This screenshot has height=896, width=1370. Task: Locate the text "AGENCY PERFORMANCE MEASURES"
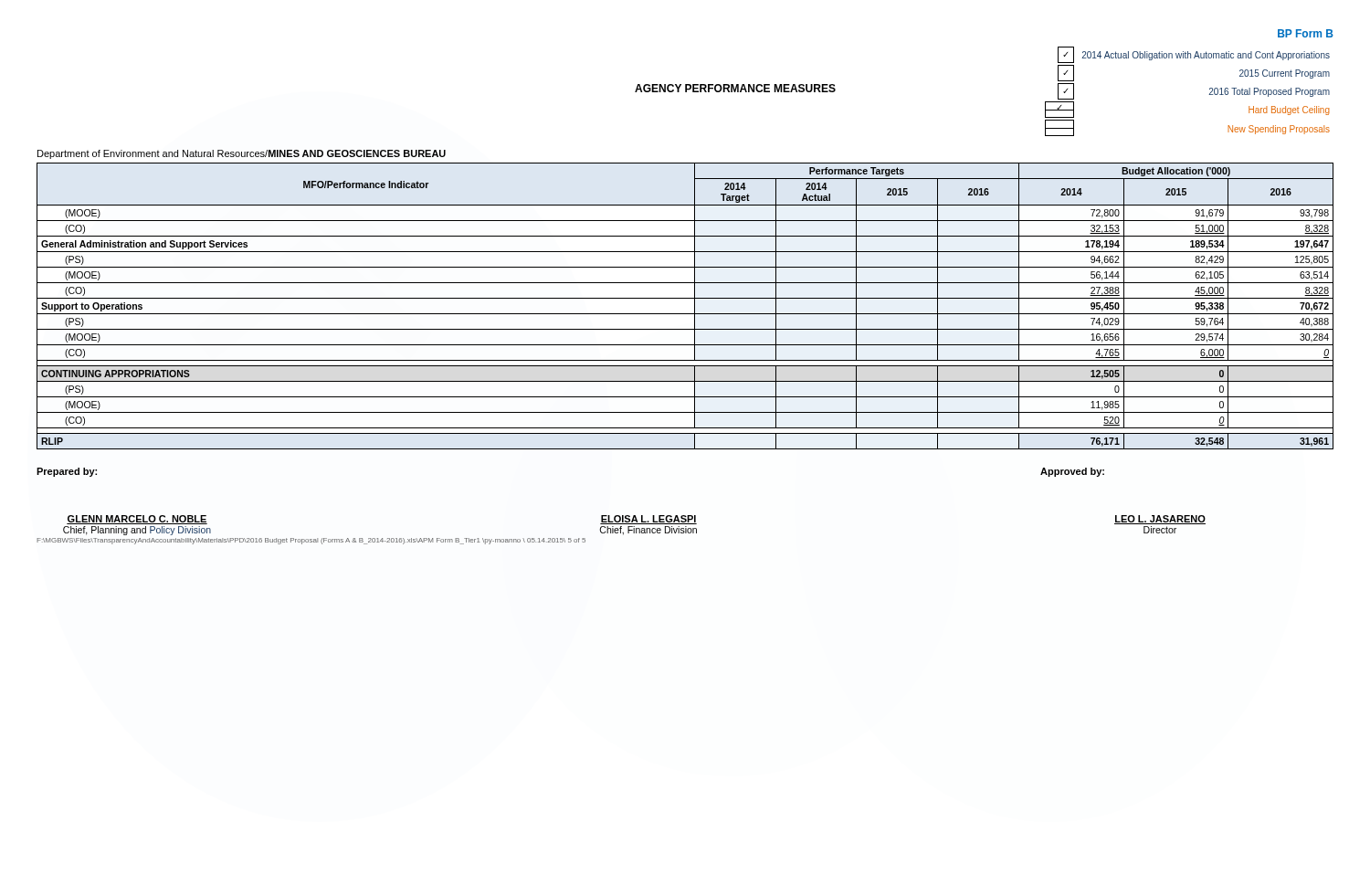click(x=735, y=89)
